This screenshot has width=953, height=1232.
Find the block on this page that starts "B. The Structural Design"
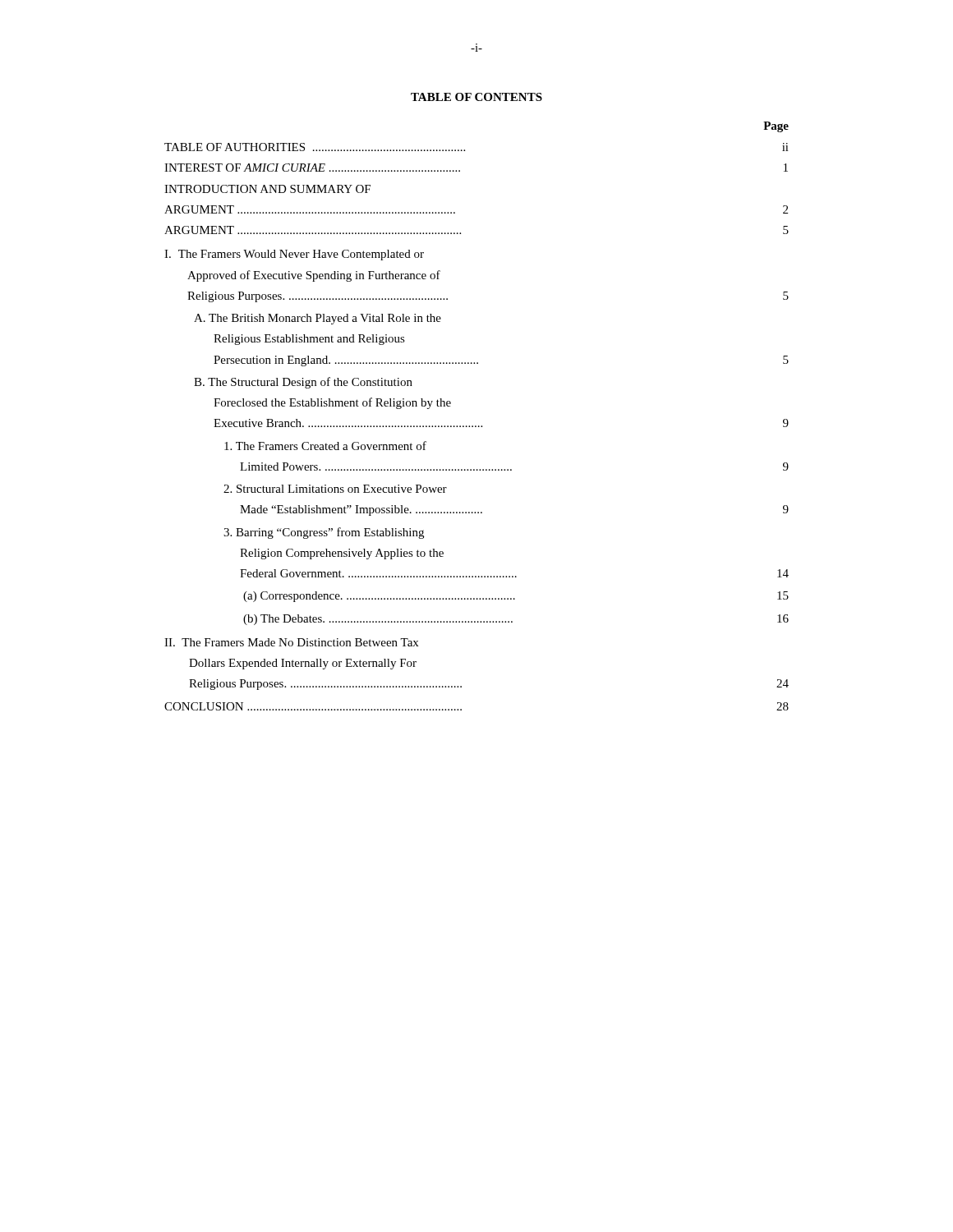click(x=303, y=383)
